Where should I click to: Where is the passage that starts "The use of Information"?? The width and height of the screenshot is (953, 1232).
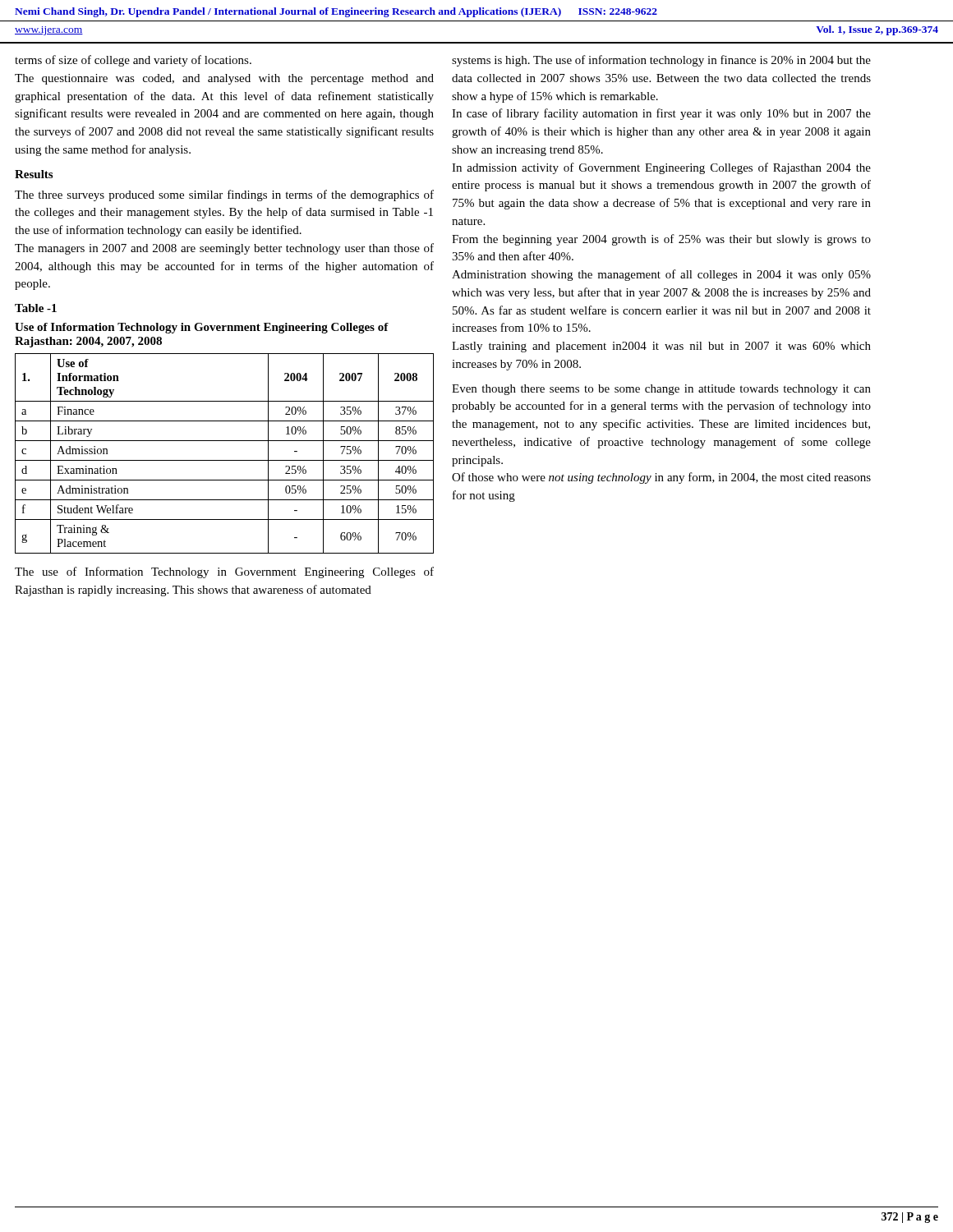click(224, 581)
